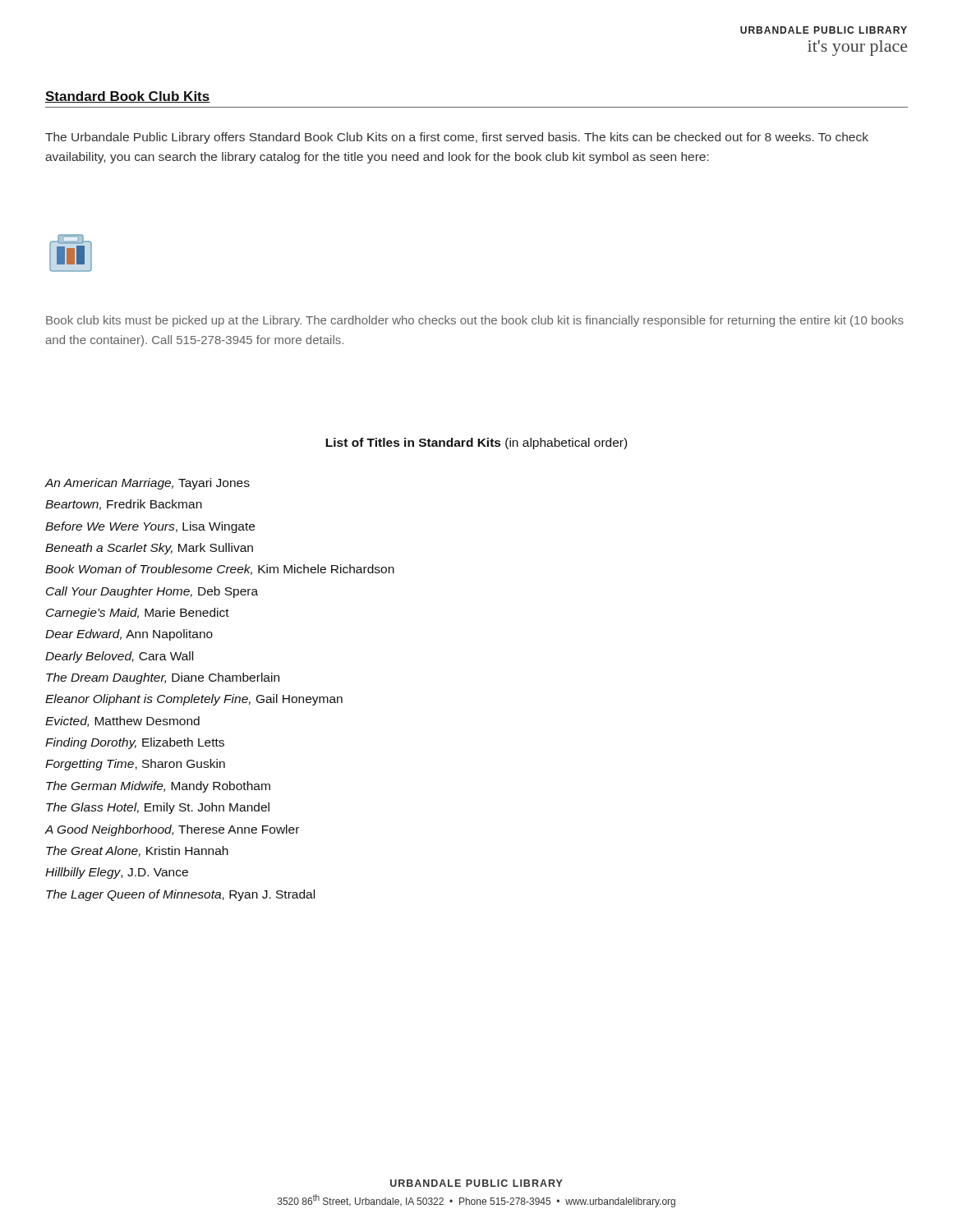Locate the block of text that opens with "Book Woman of Troublesome Creek, Kim"
The height and width of the screenshot is (1232, 953).
(220, 569)
